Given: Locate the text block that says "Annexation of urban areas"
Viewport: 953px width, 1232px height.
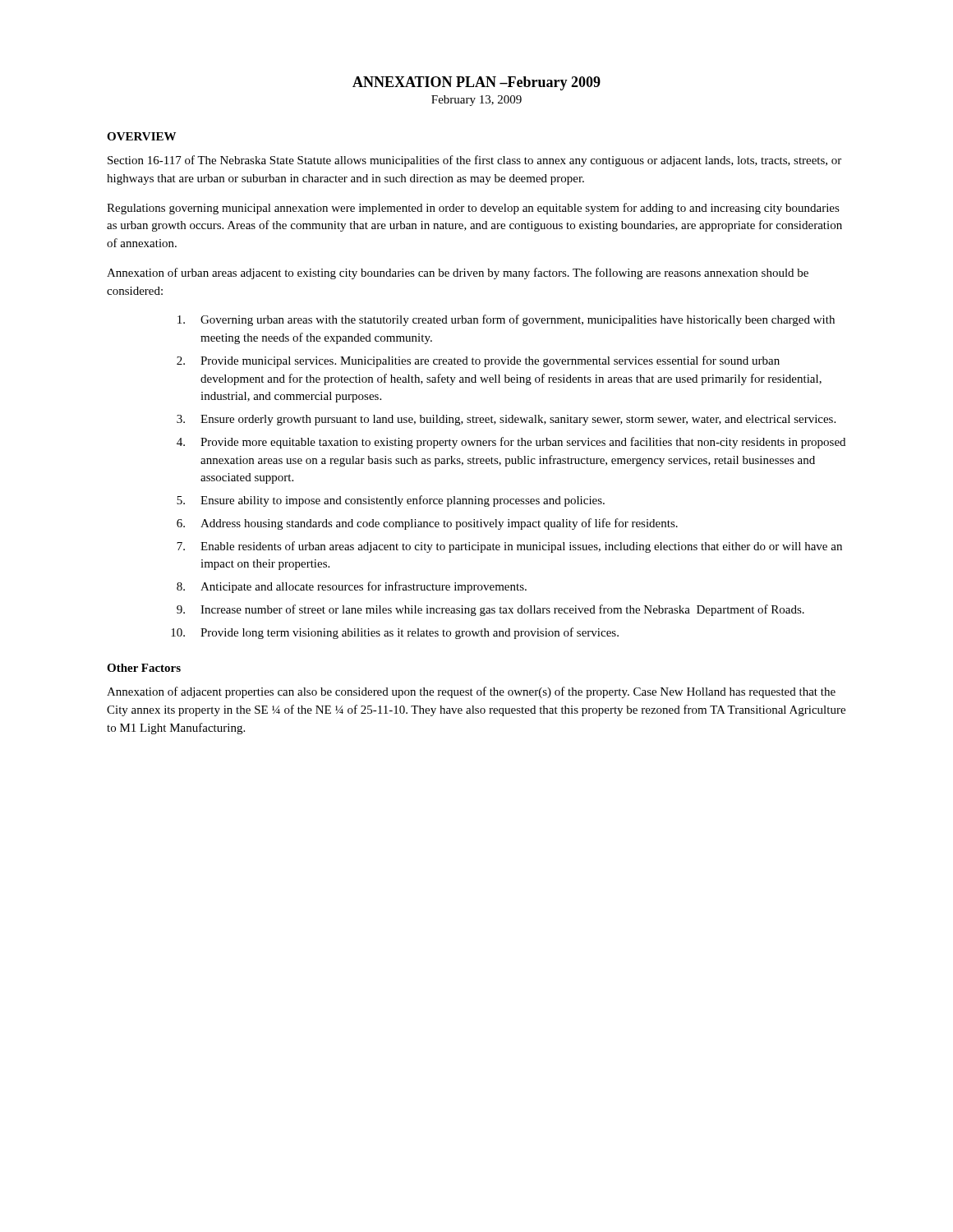Looking at the screenshot, I should pos(458,281).
